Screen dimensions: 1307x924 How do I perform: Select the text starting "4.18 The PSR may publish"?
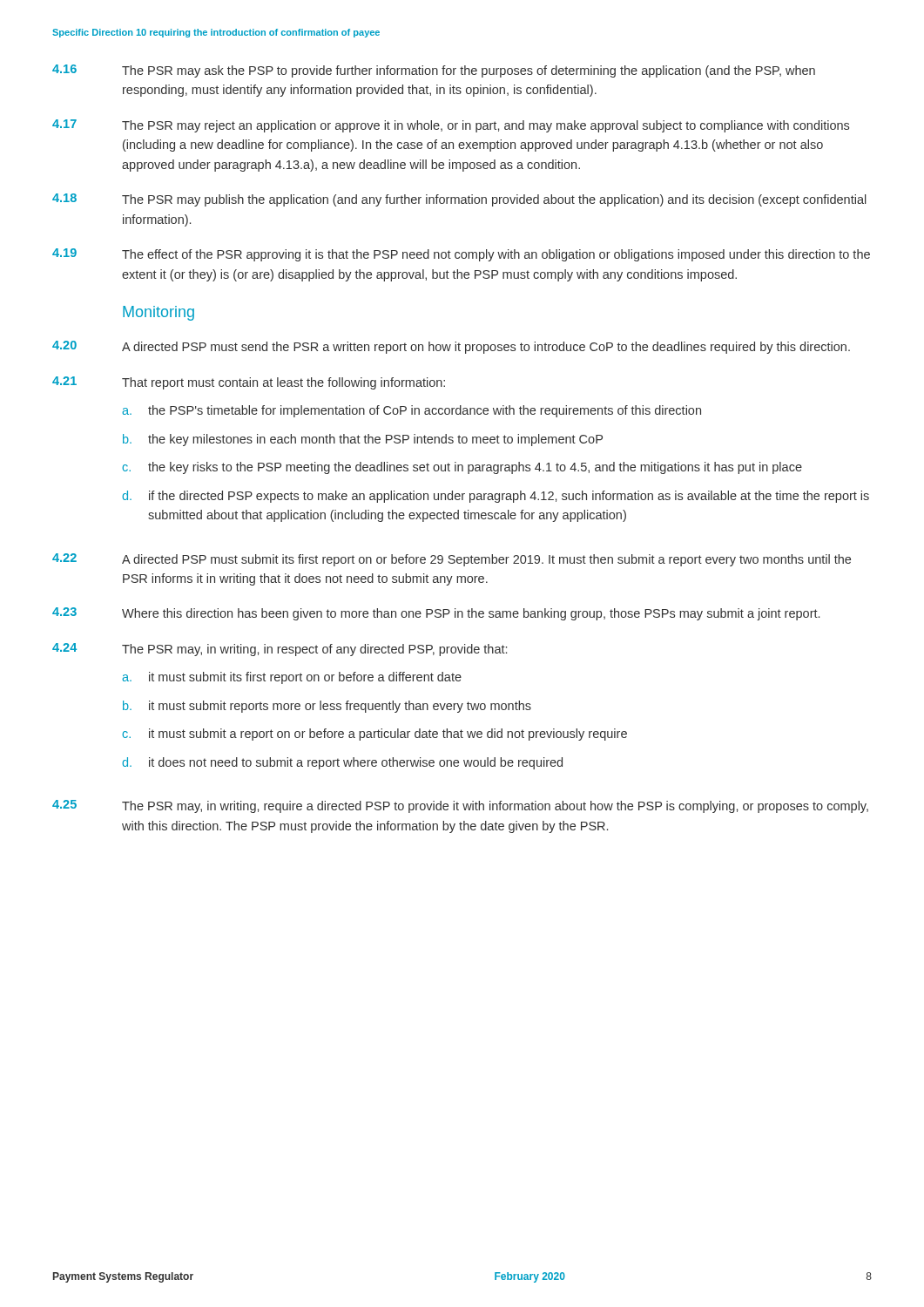pyautogui.click(x=462, y=210)
